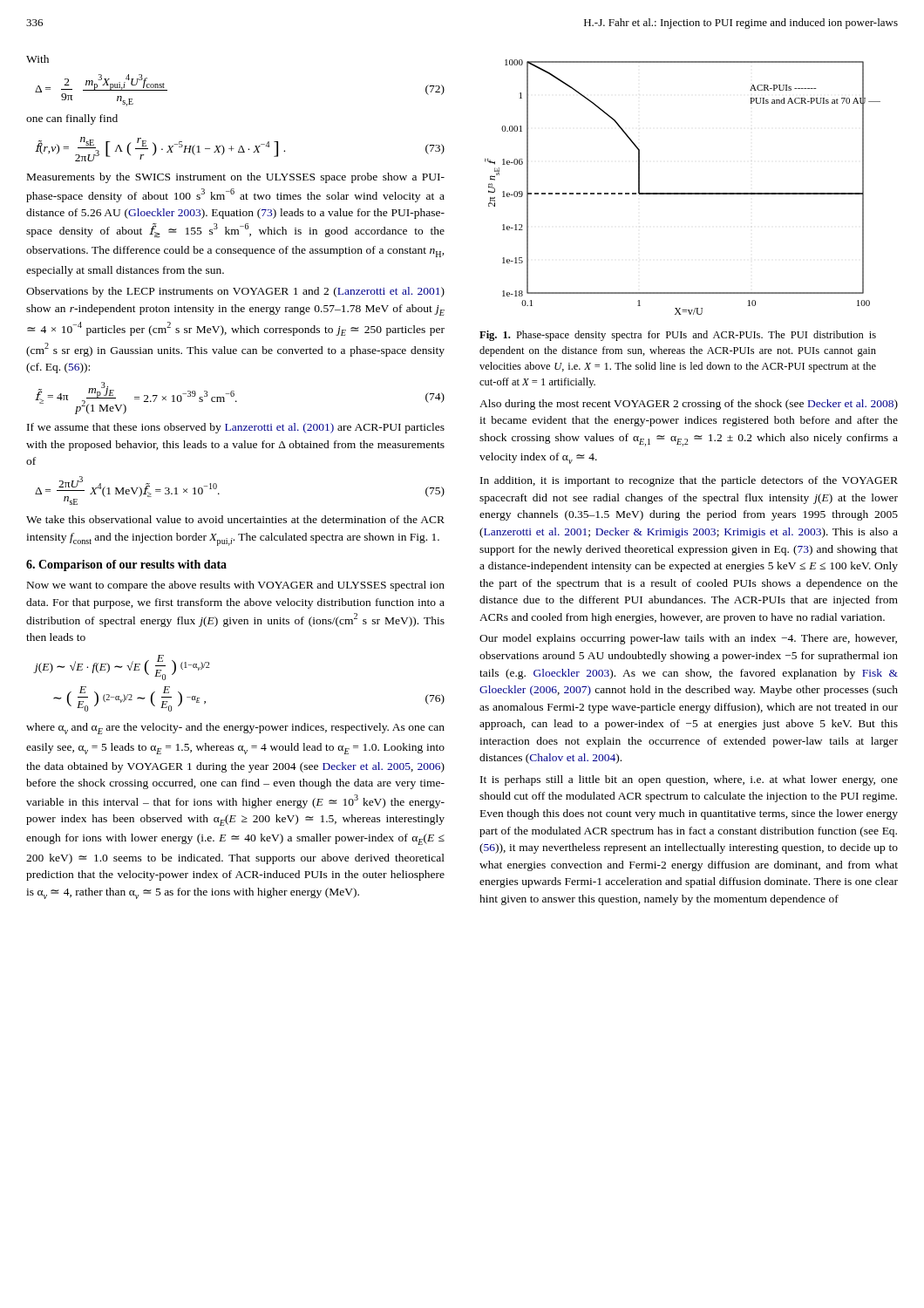Find the text starting "Measurements by the SWICS"

pos(235,223)
